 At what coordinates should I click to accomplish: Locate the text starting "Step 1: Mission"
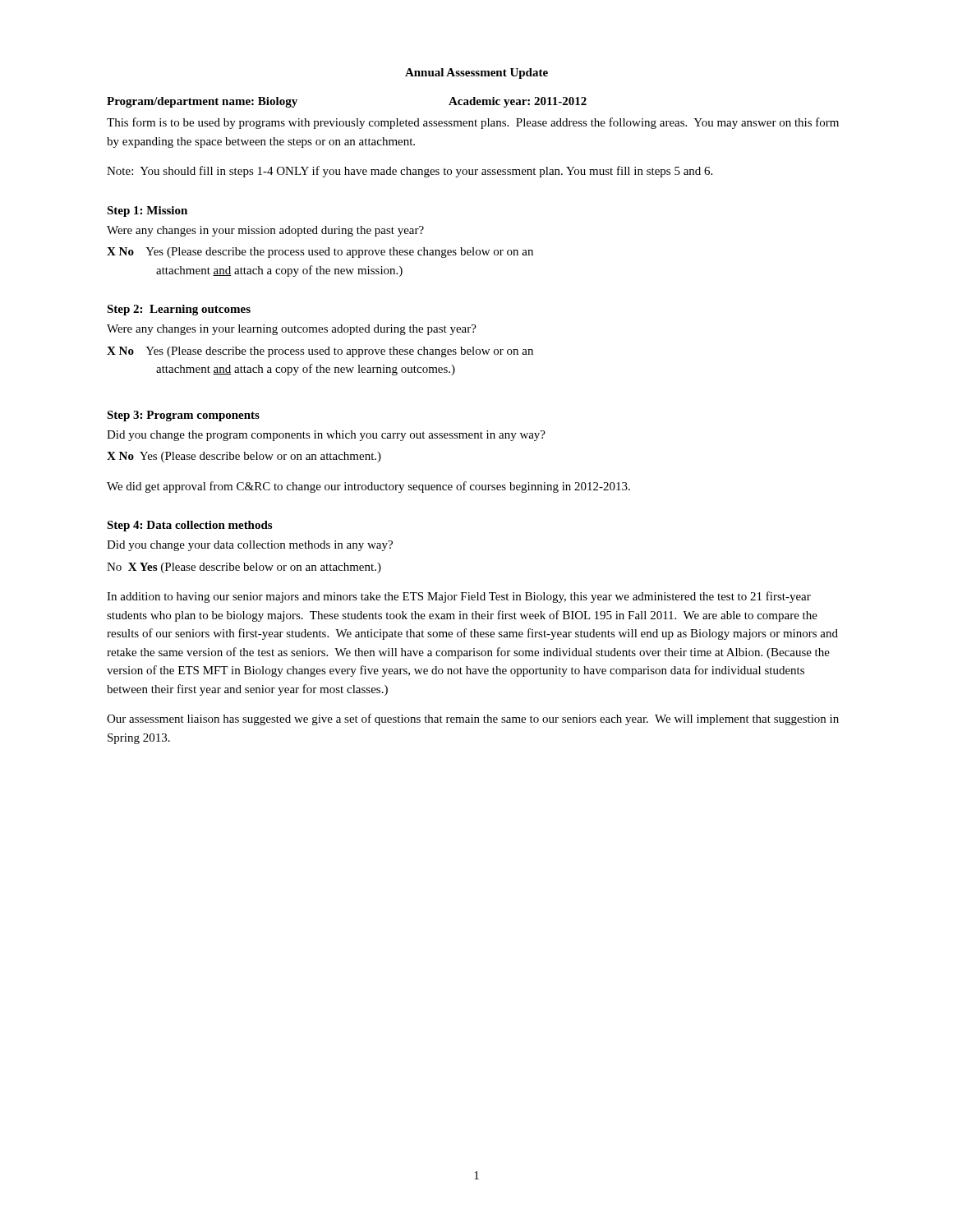coord(147,210)
